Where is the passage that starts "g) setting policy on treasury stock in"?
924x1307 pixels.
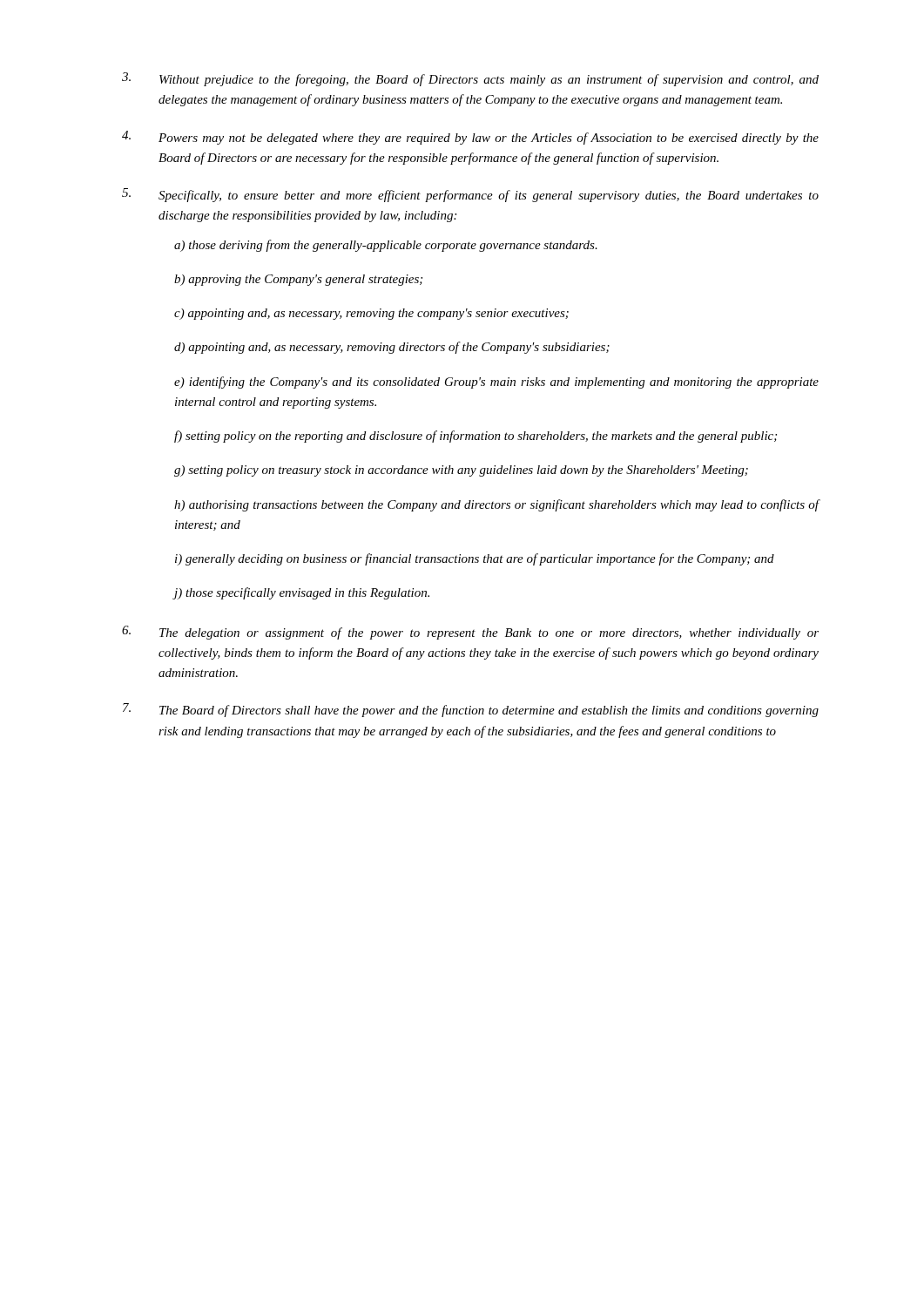coord(461,470)
